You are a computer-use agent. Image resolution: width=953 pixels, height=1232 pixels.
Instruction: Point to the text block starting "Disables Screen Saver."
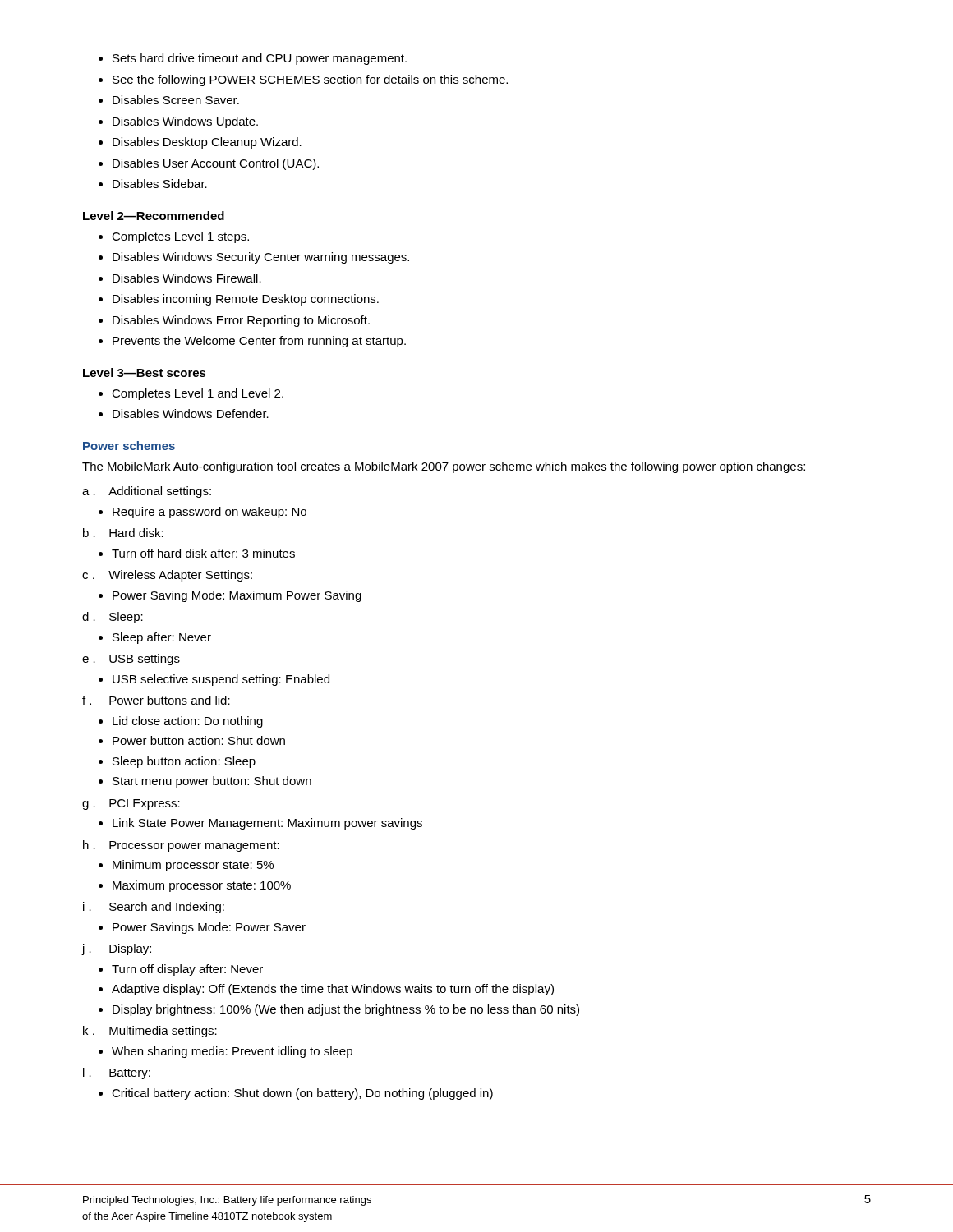[x=176, y=100]
